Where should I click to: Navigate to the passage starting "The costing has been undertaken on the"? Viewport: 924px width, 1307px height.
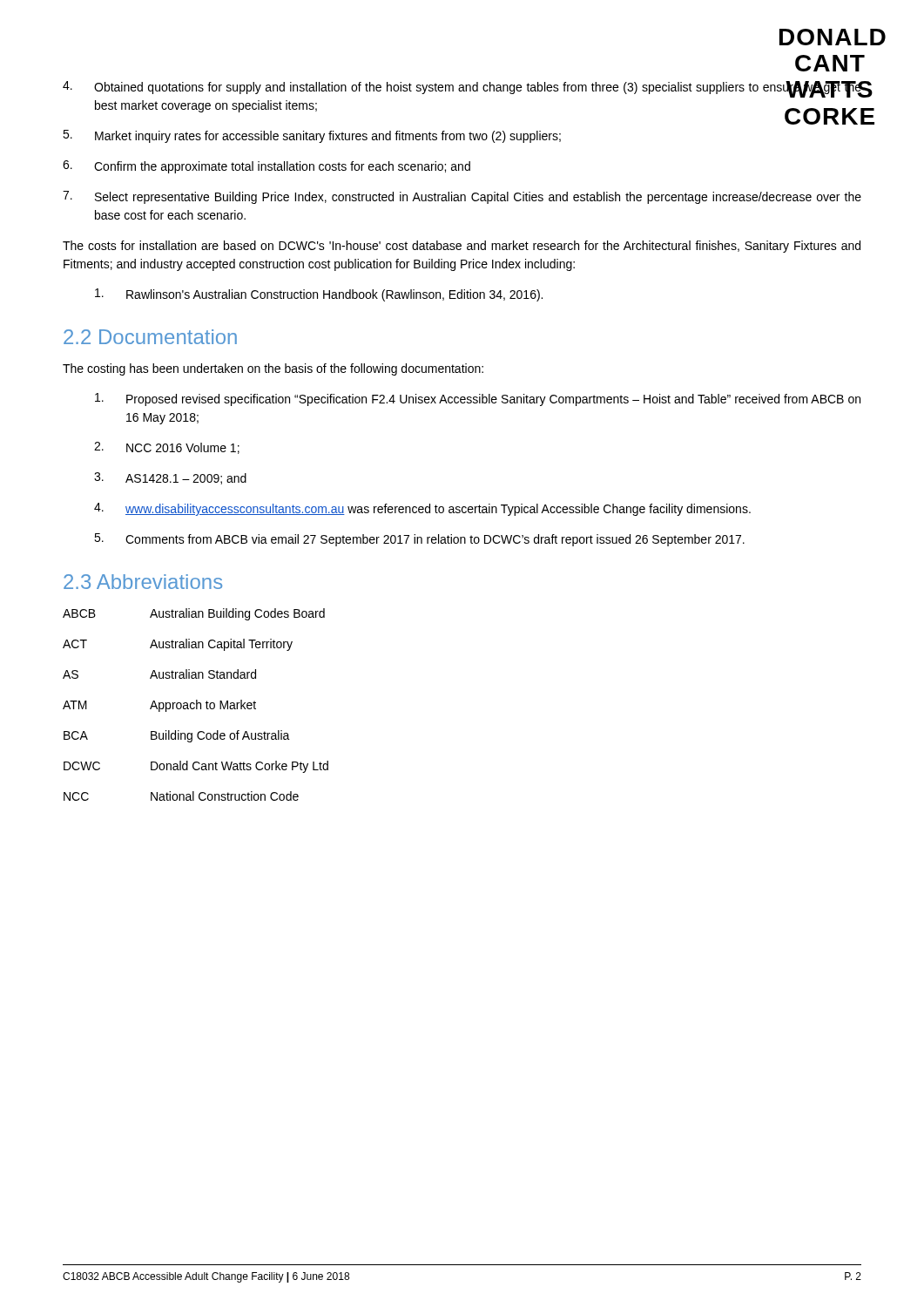[x=274, y=369]
